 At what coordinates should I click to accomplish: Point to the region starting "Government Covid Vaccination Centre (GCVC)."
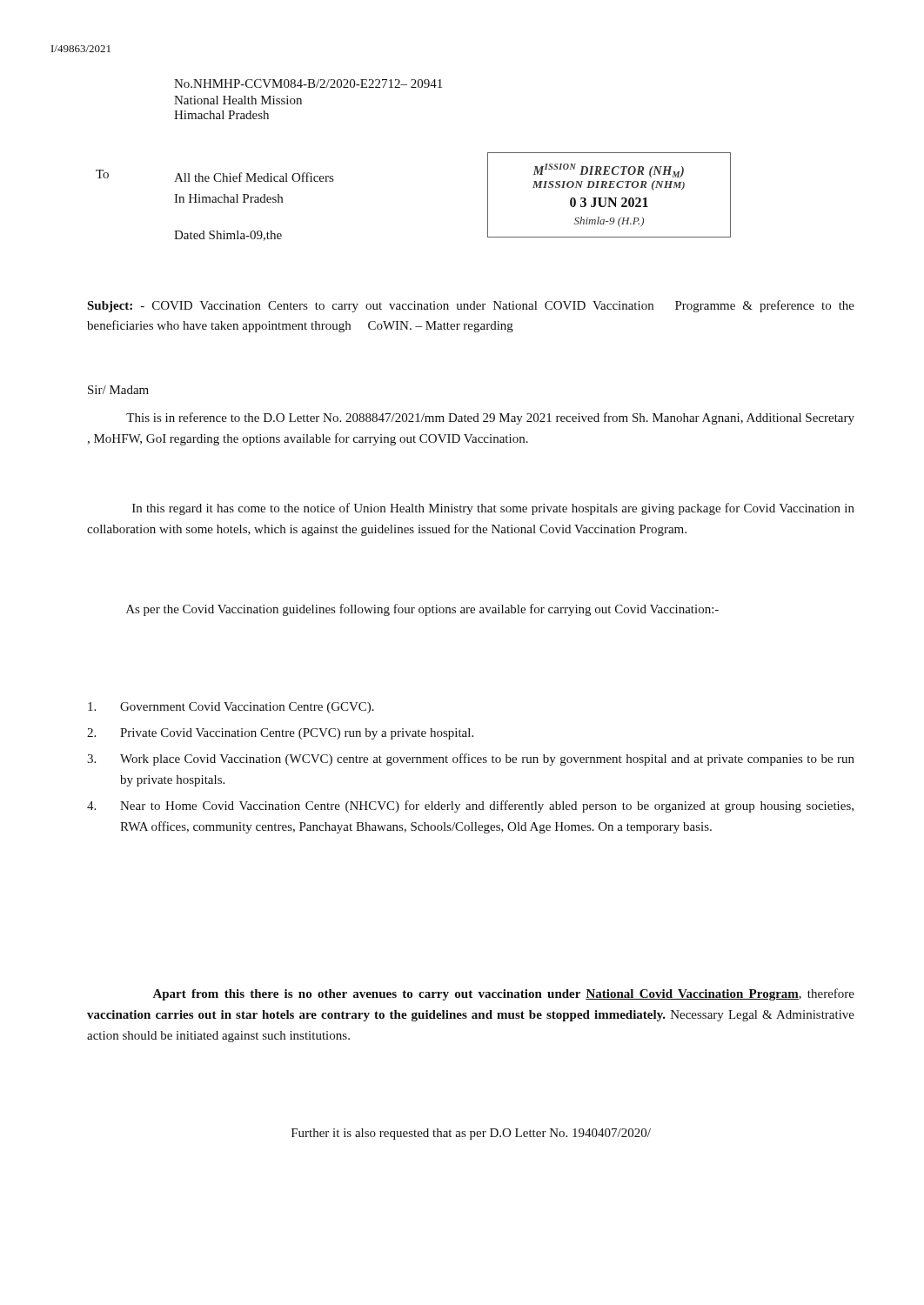(x=231, y=708)
